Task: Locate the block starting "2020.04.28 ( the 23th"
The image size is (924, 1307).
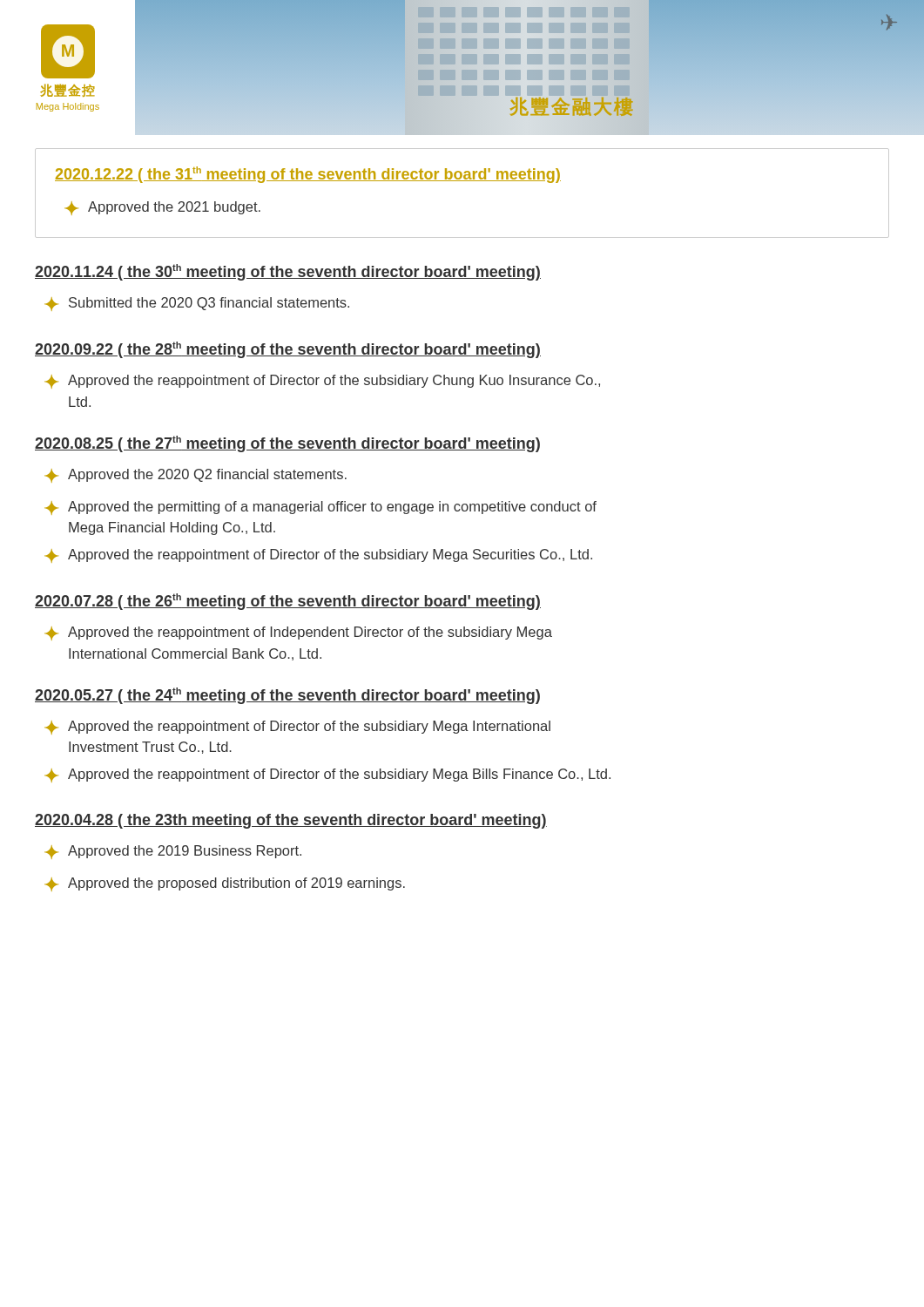Action: (x=291, y=820)
